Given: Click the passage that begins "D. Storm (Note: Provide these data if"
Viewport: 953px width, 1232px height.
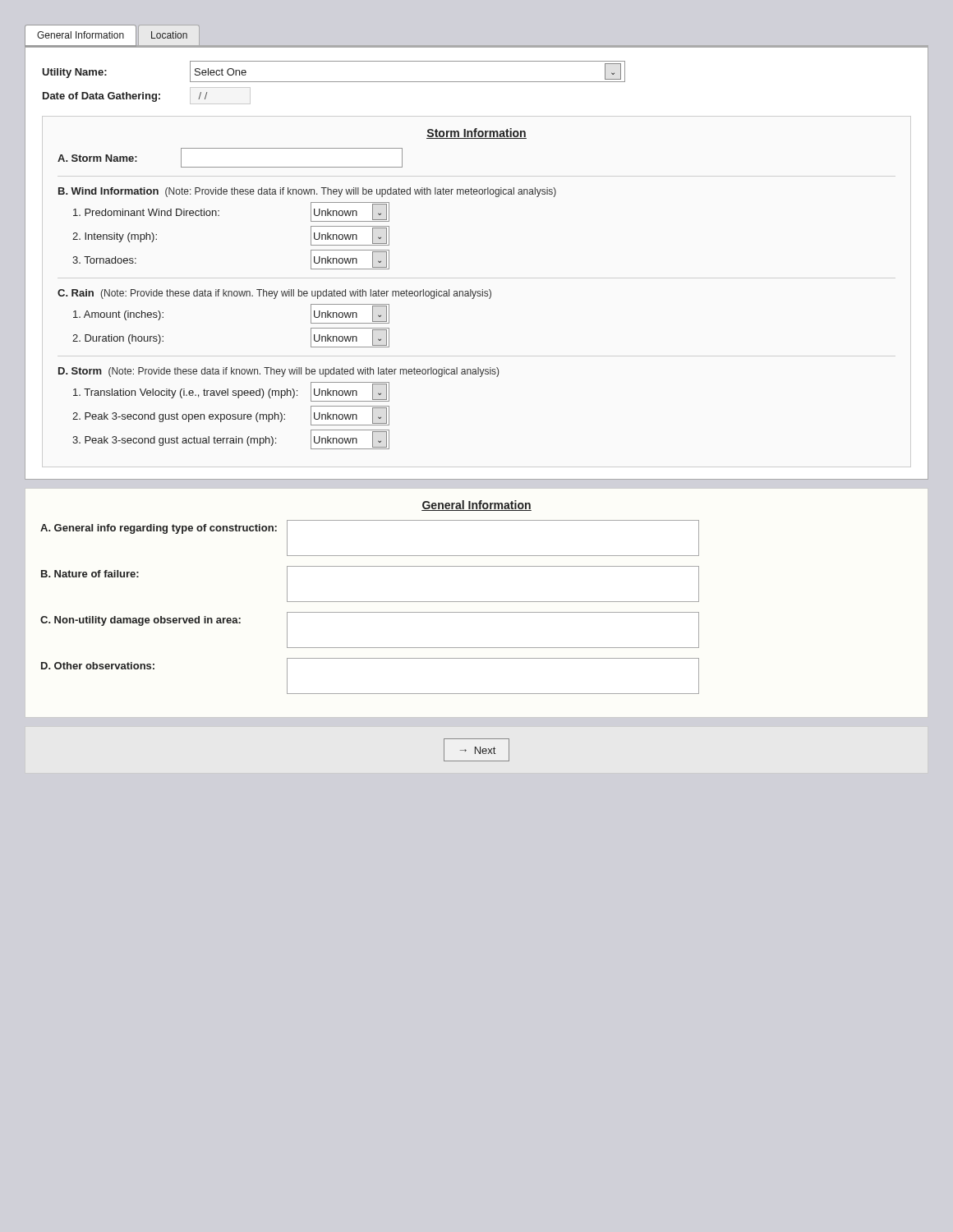Looking at the screenshot, I should pyautogui.click(x=279, y=372).
